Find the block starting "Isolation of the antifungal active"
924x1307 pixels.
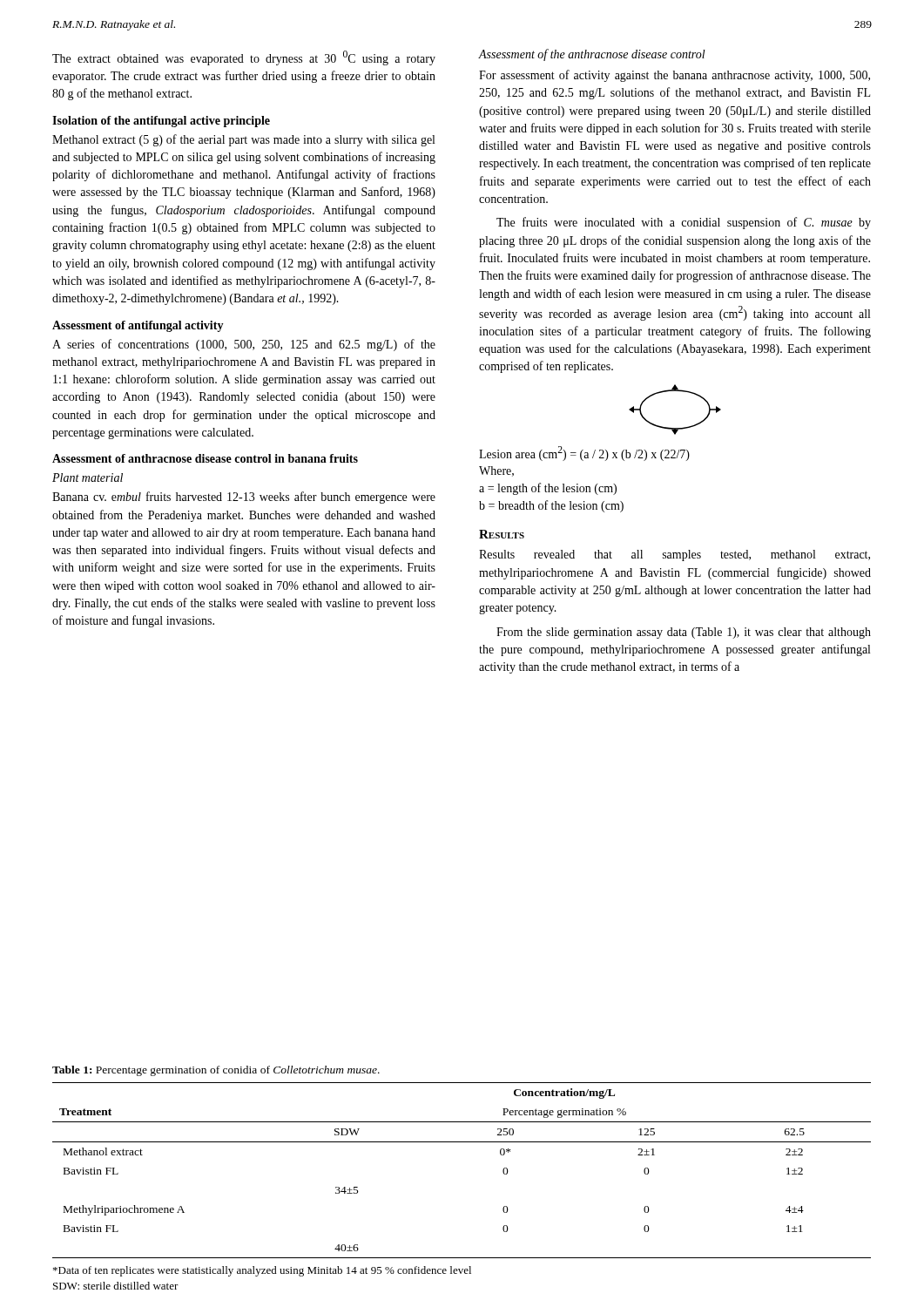(x=161, y=120)
